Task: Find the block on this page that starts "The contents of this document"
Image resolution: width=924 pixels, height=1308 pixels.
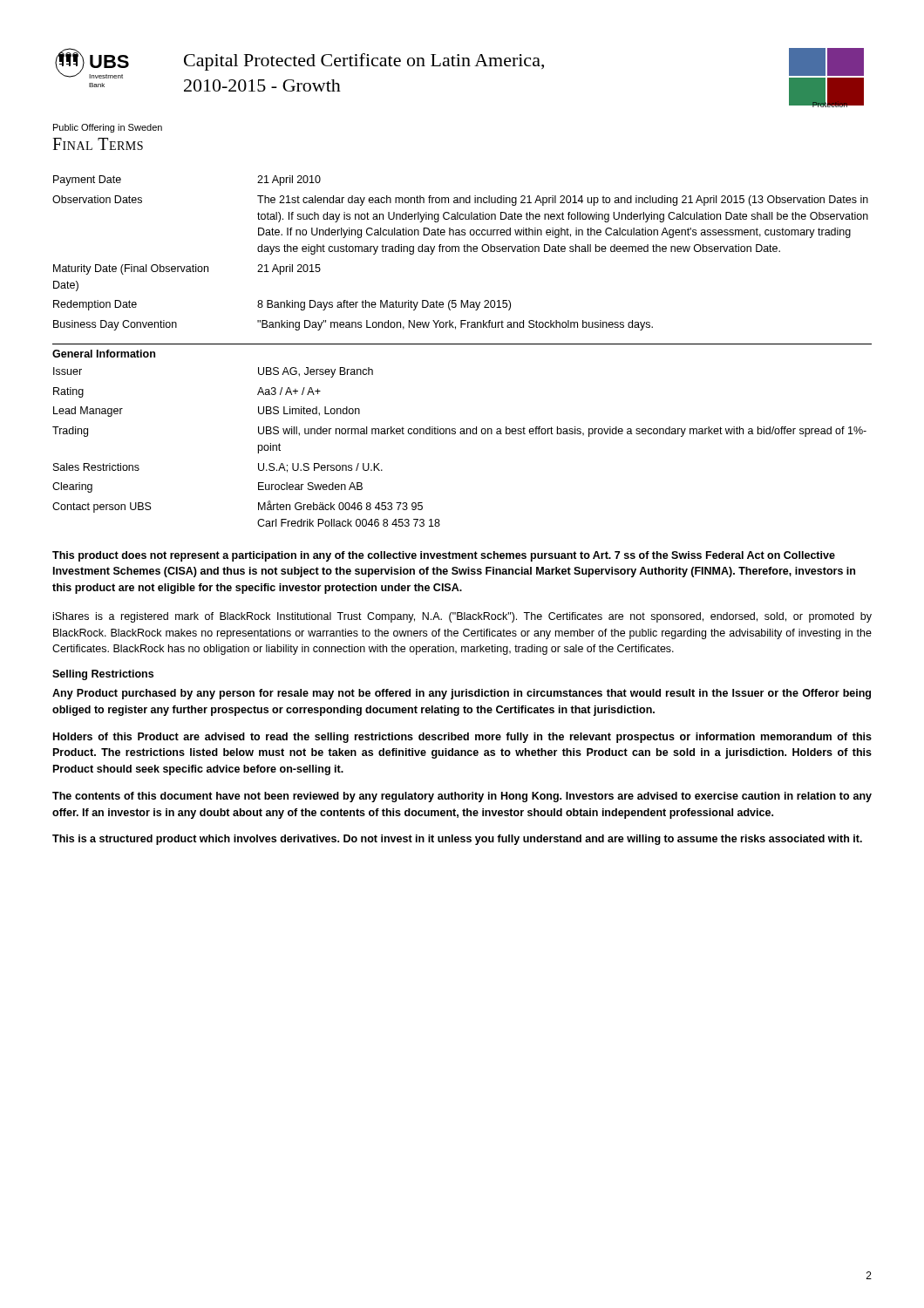Action: coord(462,804)
